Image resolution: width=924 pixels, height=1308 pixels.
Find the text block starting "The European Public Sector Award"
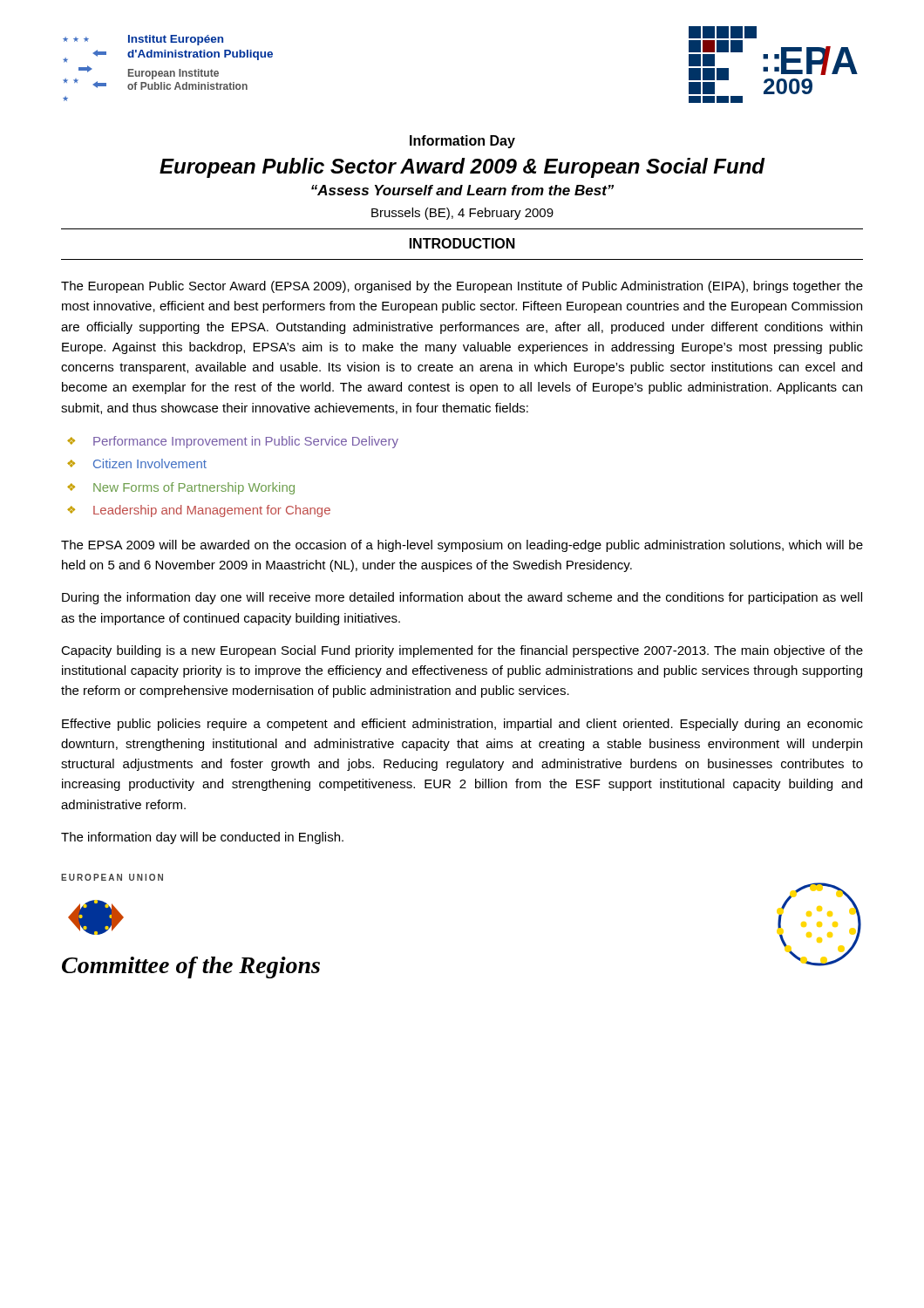click(x=462, y=346)
